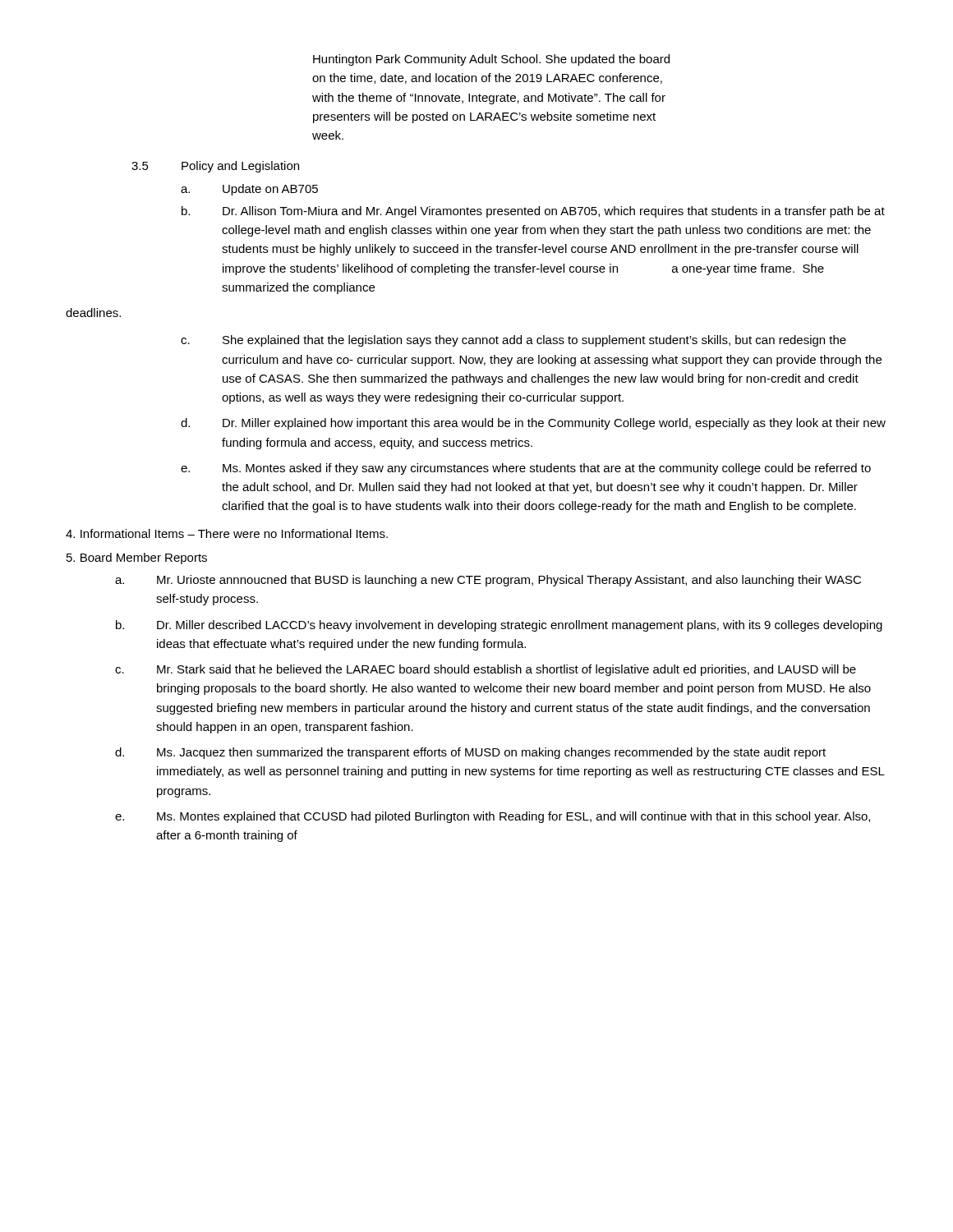953x1232 pixels.
Task: Select the region starting "5. Board Member Reports"
Action: pyautogui.click(x=137, y=557)
